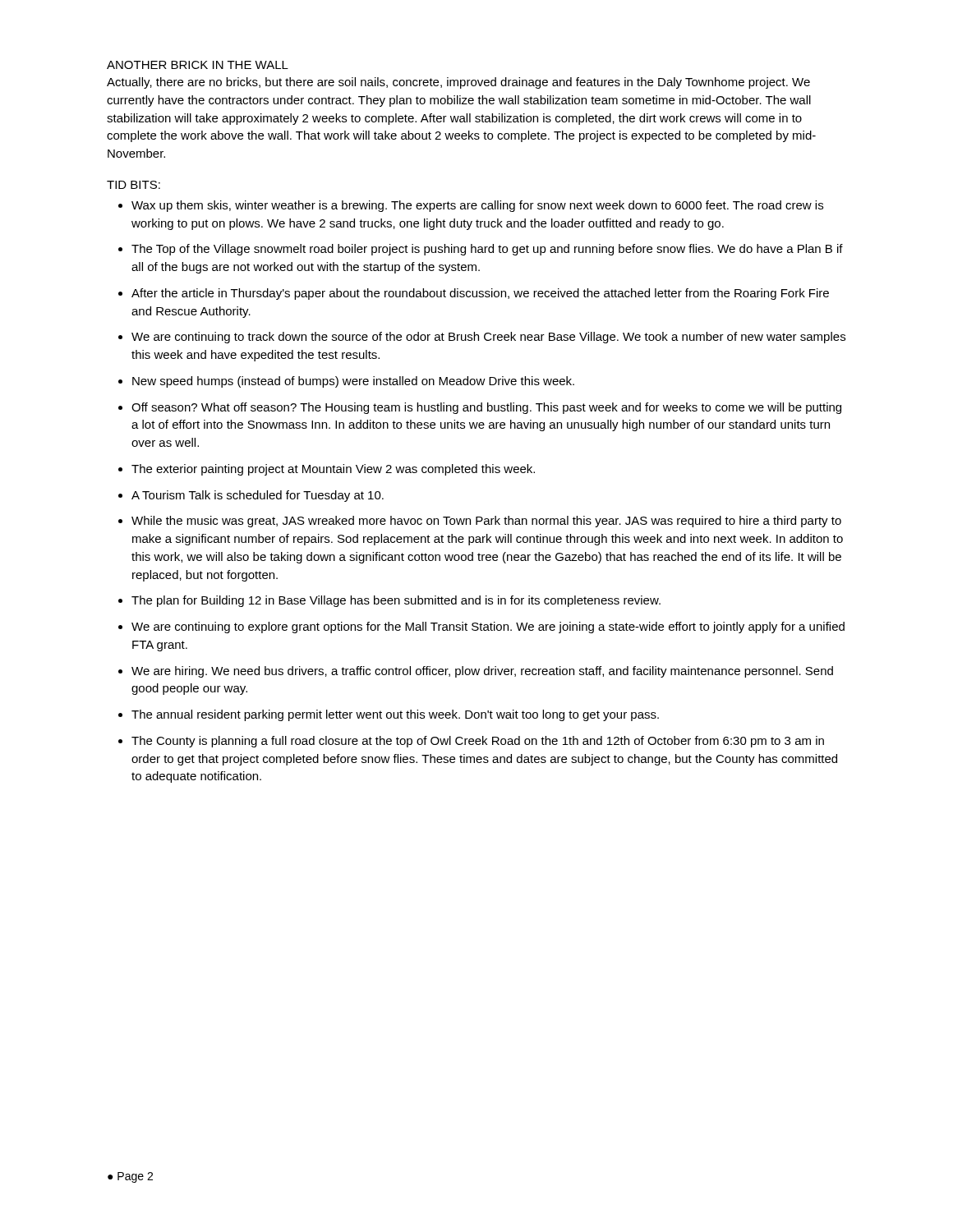953x1232 pixels.
Task: Click the passage that begins "Wax up them skis, winter weather is a"
Action: [x=478, y=214]
